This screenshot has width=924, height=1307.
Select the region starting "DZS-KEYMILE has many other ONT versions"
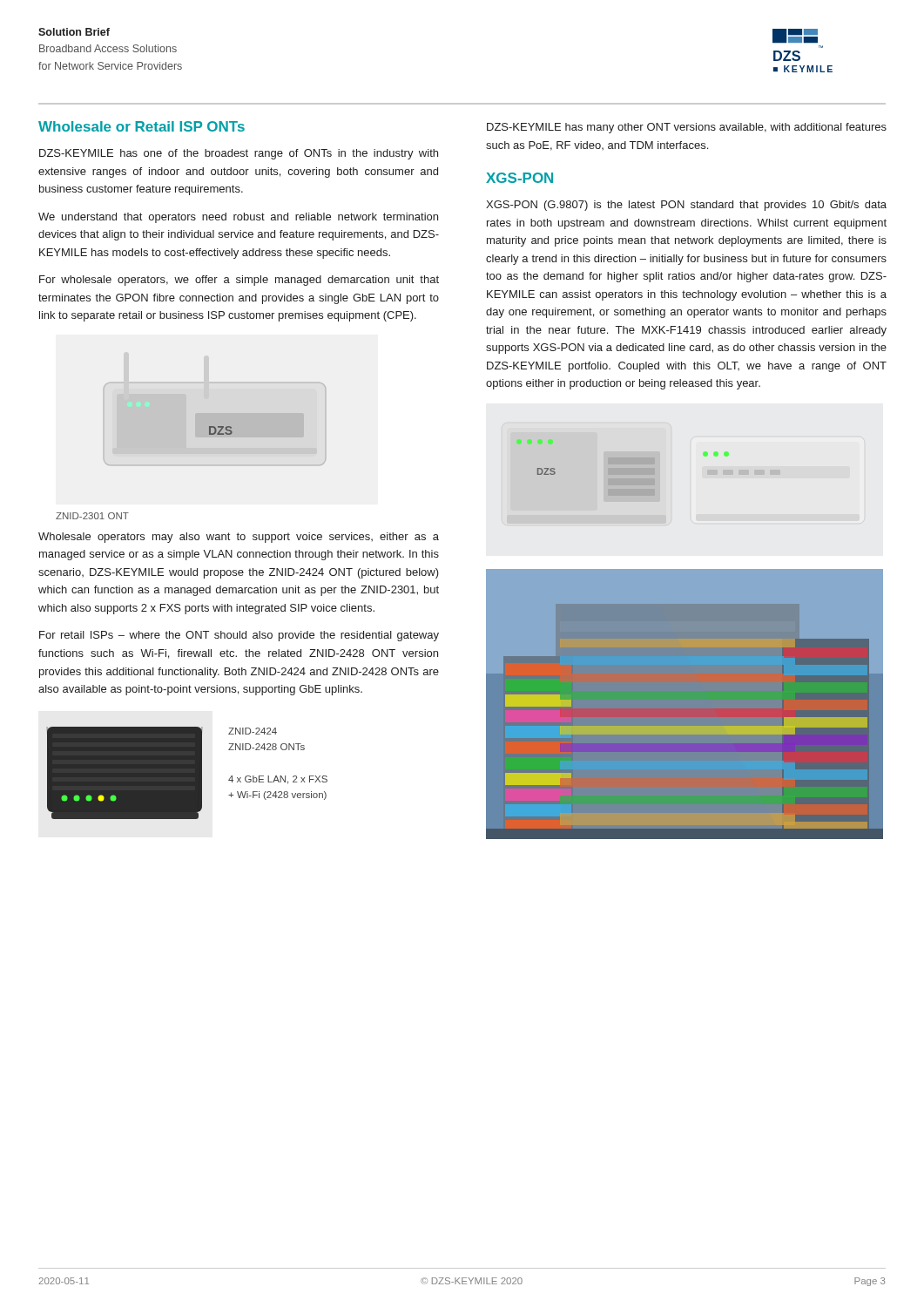686,136
